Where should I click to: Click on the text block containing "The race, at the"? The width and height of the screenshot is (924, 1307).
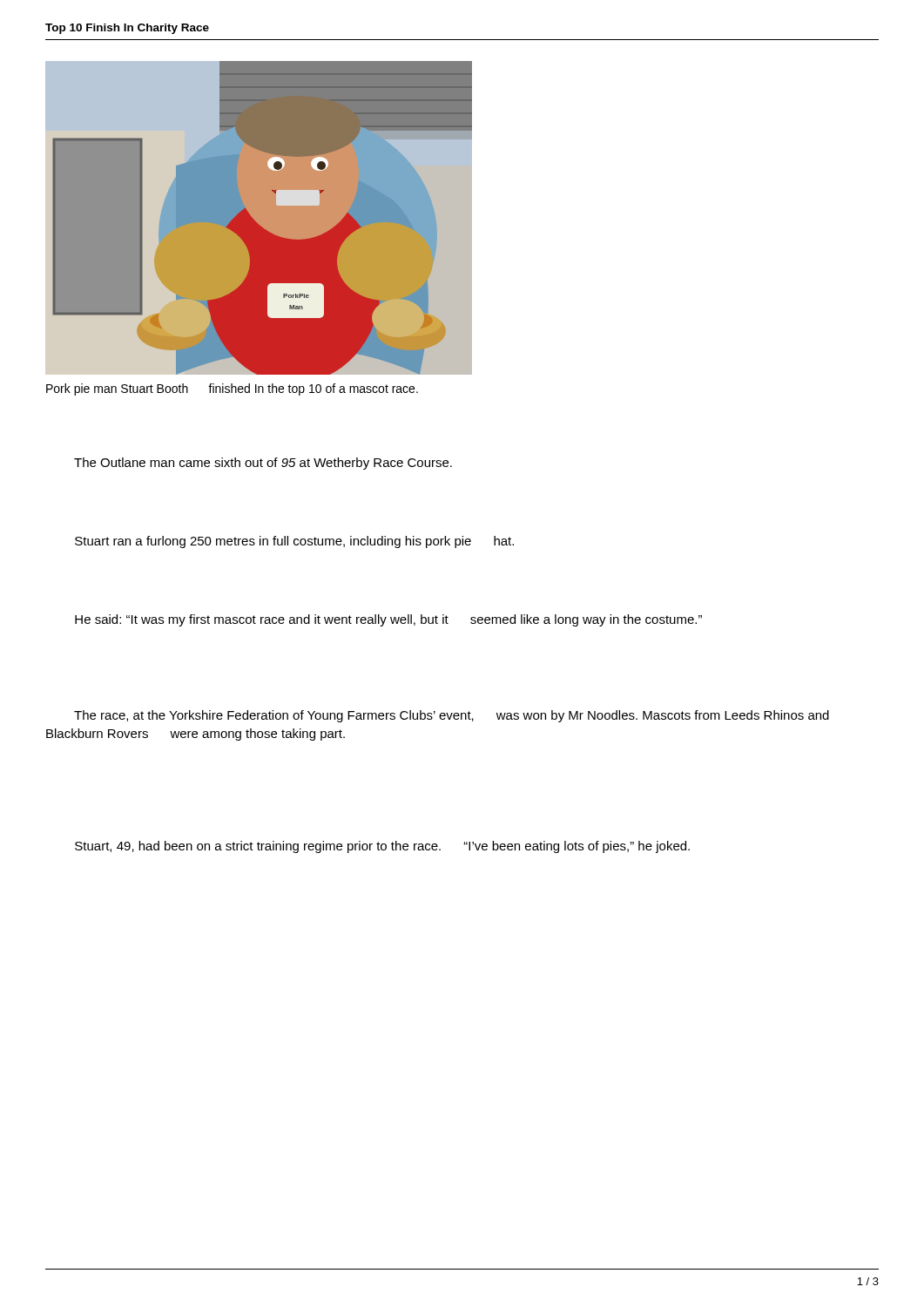coord(437,724)
